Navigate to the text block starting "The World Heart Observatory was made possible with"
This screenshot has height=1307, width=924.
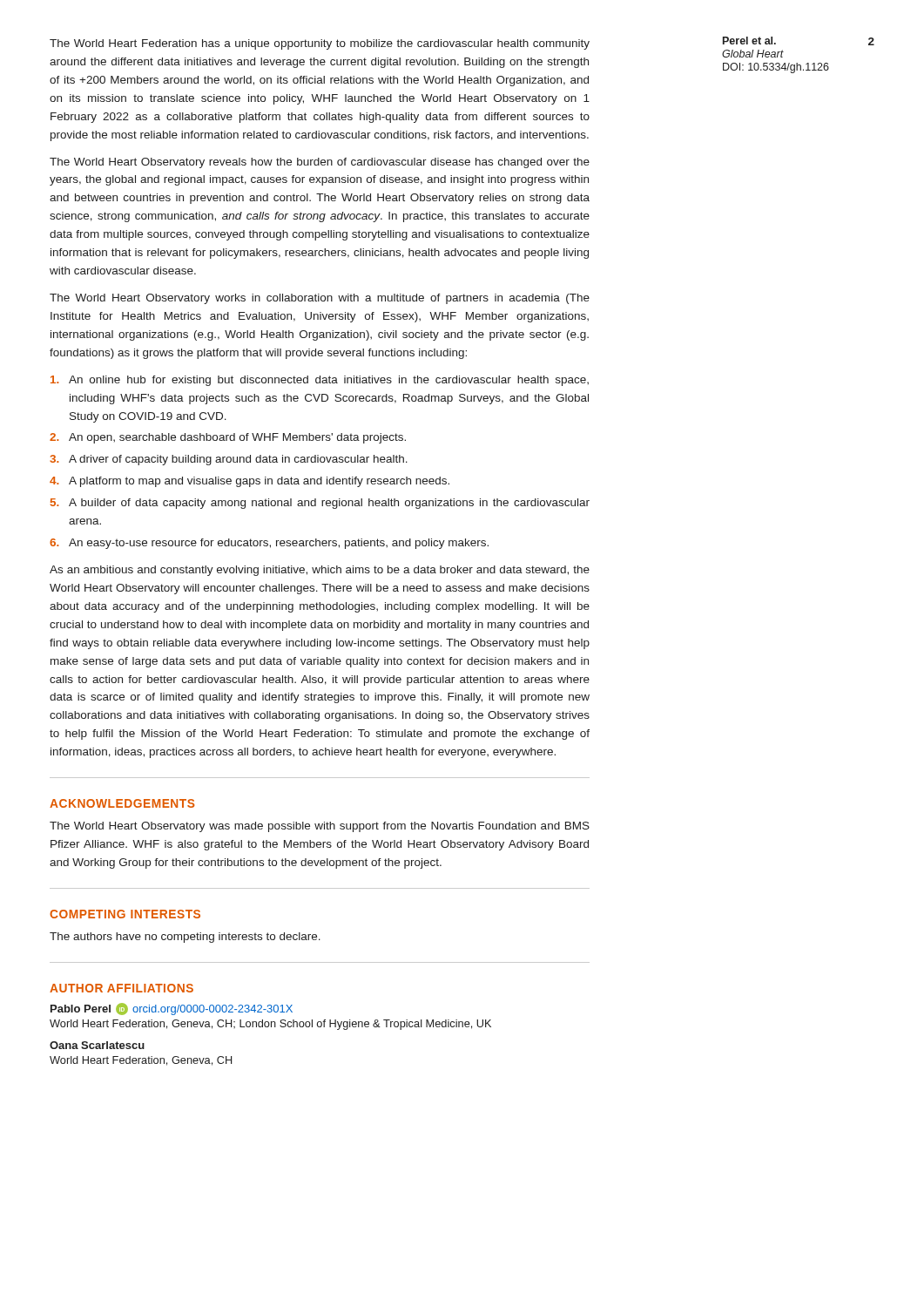tap(320, 845)
